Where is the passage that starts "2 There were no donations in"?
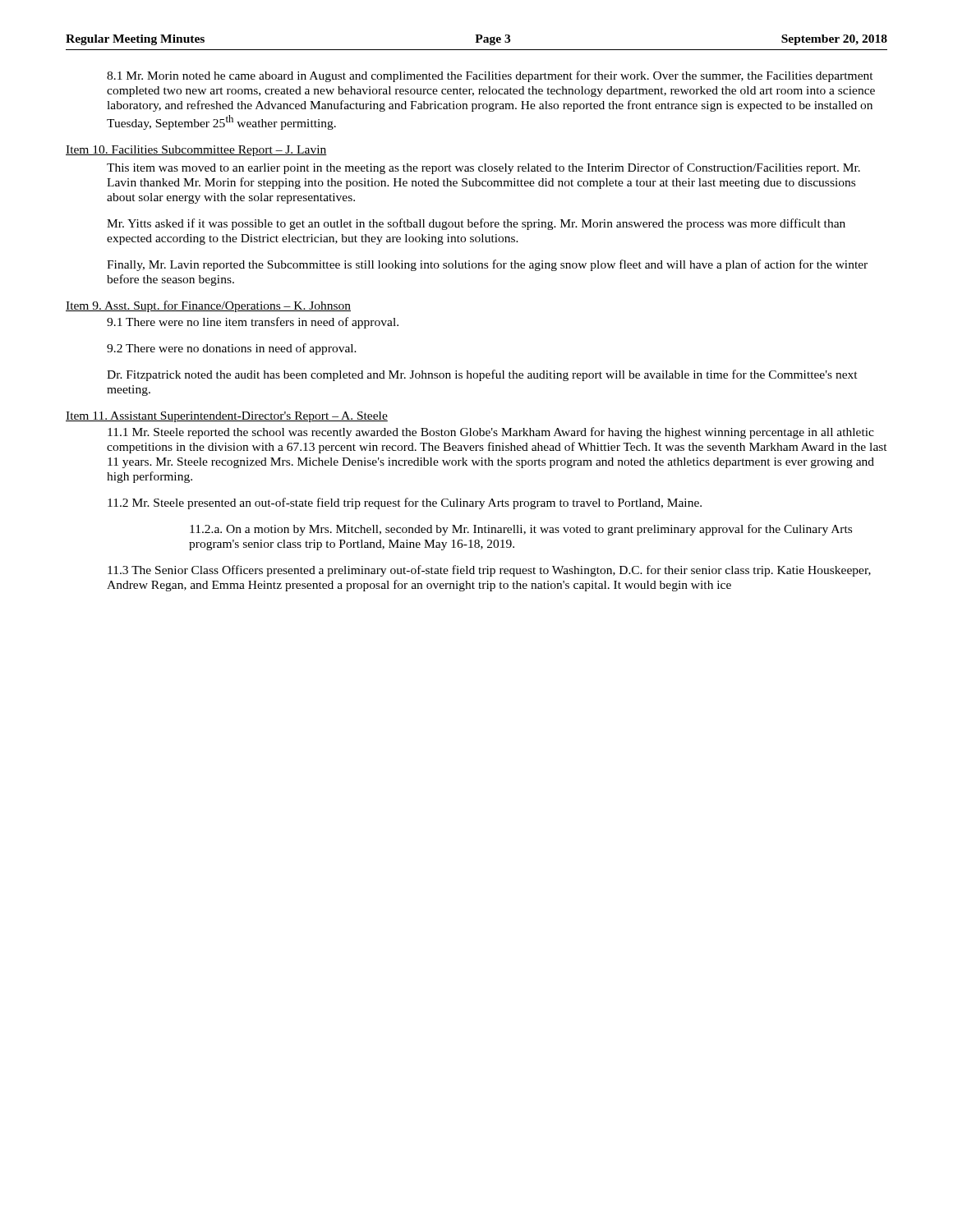This screenshot has height=1232, width=953. pyautogui.click(x=232, y=348)
